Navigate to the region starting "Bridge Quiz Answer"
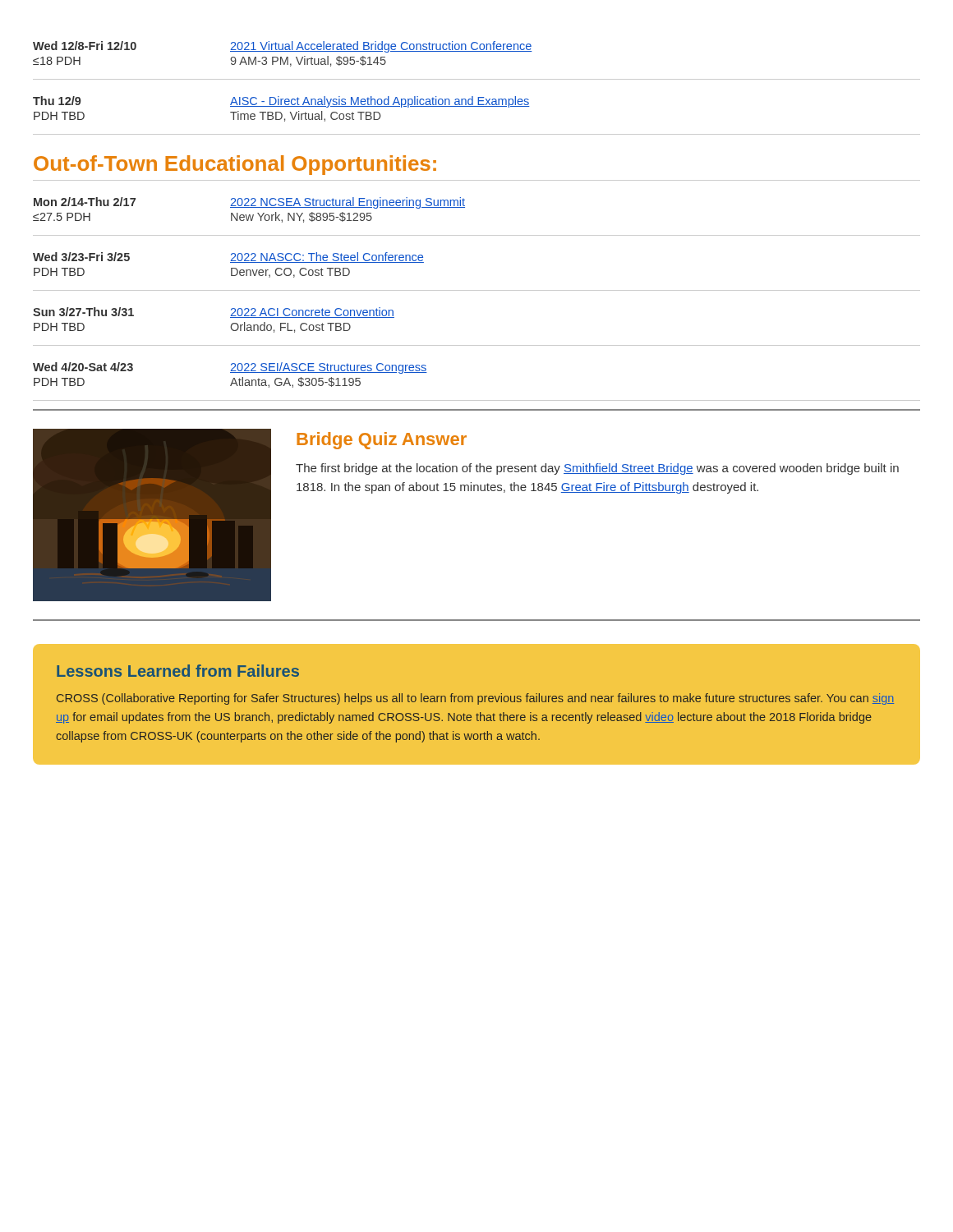 click(381, 439)
